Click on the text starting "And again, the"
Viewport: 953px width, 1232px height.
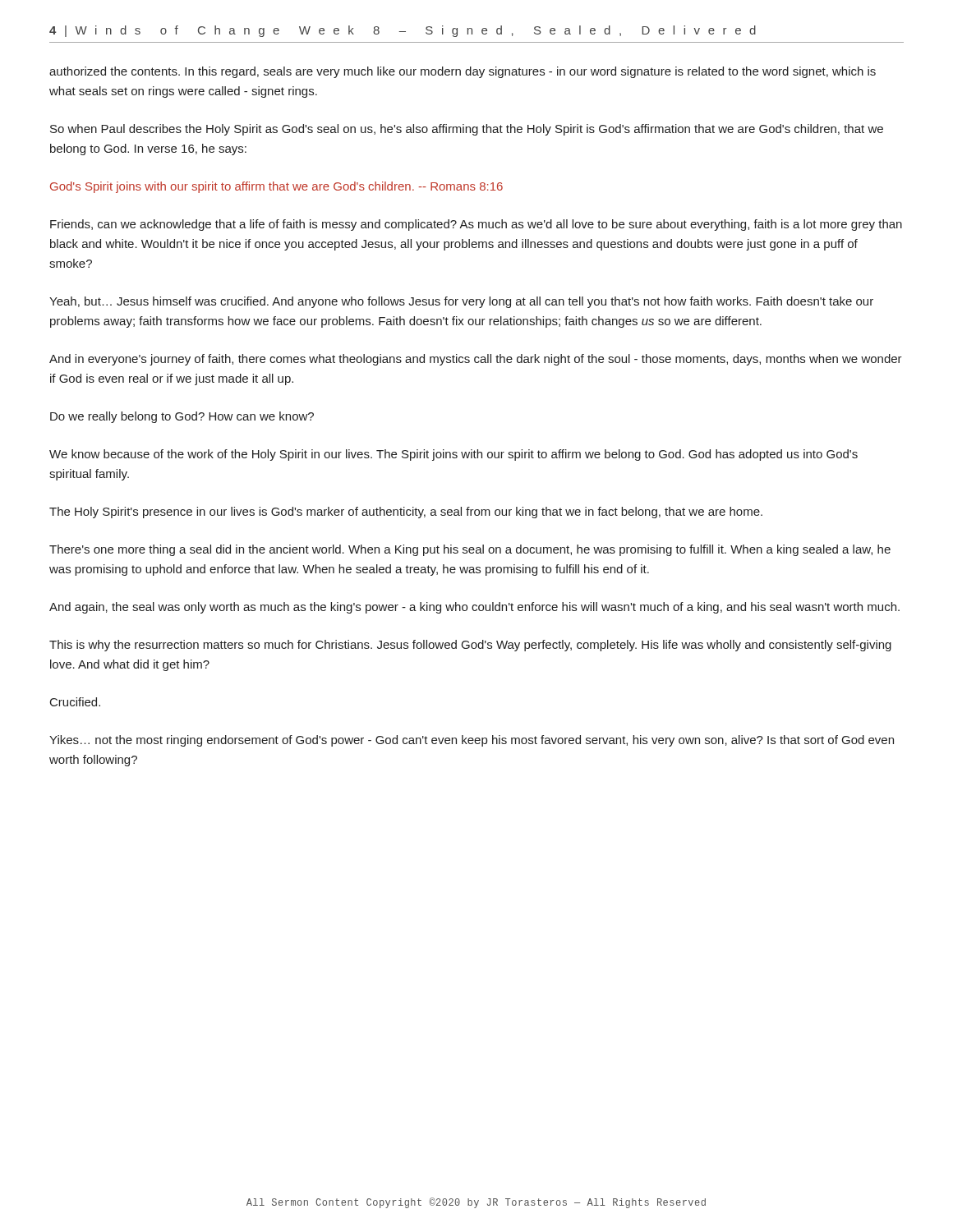pos(475,607)
